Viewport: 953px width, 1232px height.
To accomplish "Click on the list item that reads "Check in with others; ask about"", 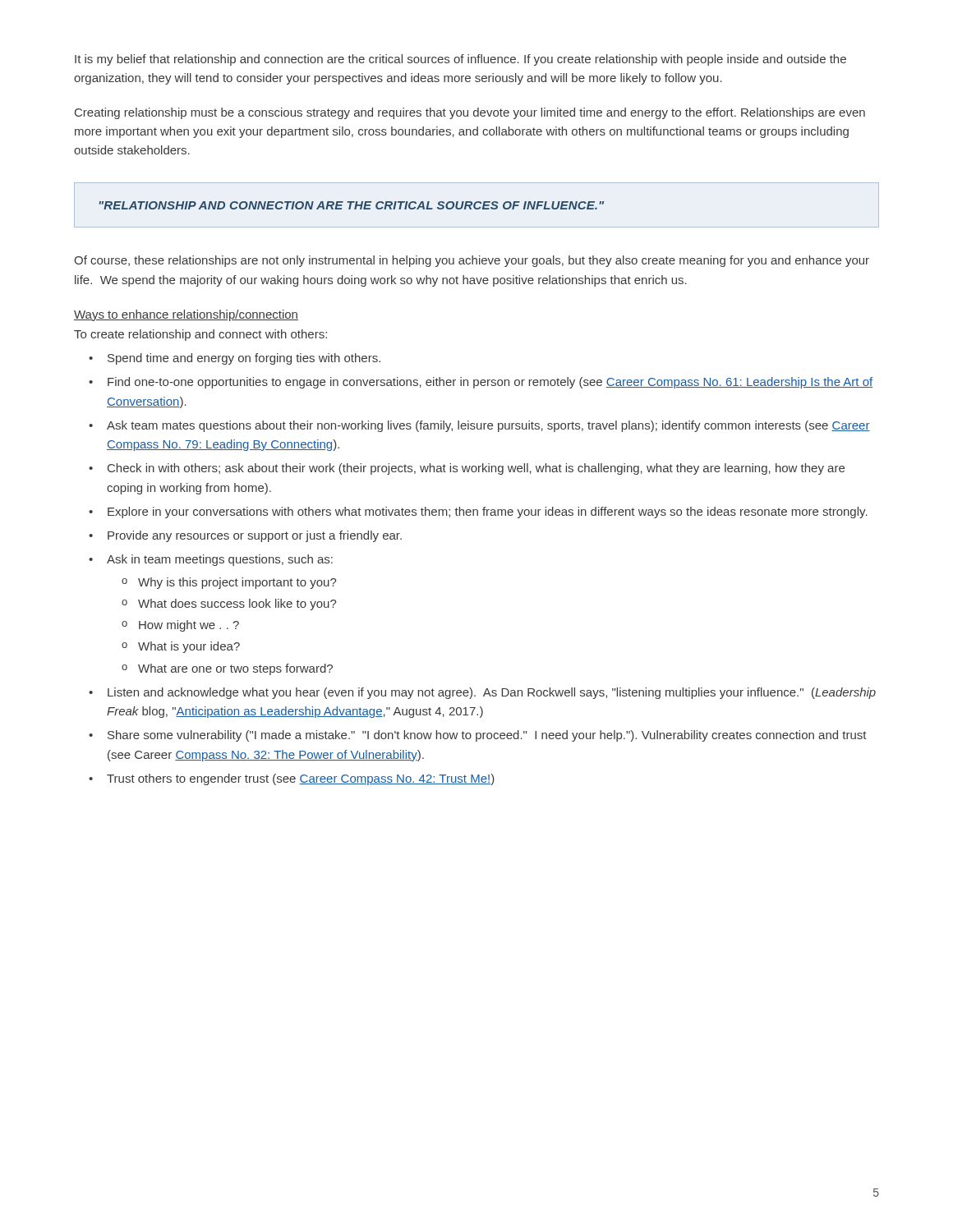I will 476,478.
